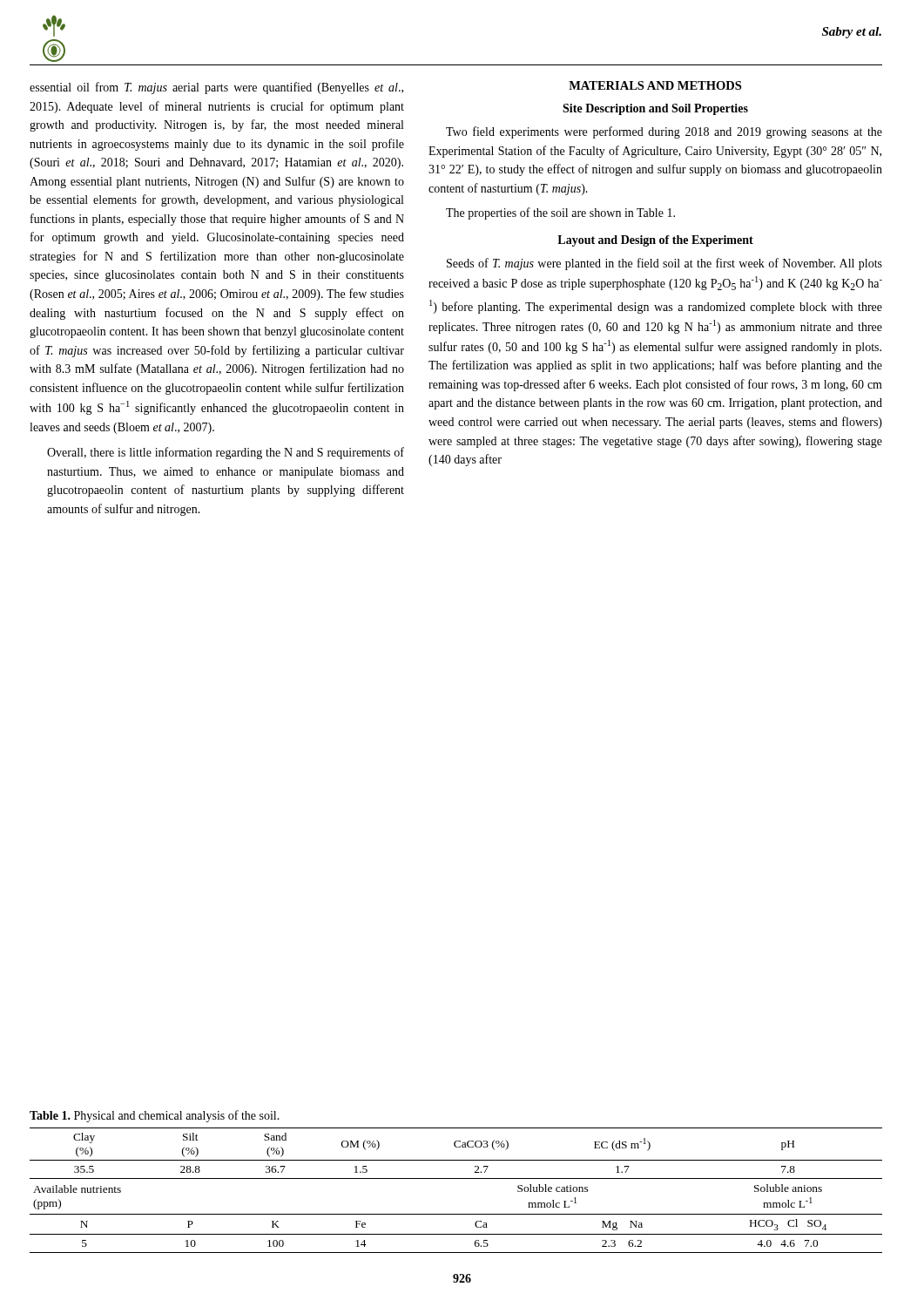Screen dimensions: 1307x924
Task: Point to the text block starting "Seeds of T. majus"
Action: [656, 356]
